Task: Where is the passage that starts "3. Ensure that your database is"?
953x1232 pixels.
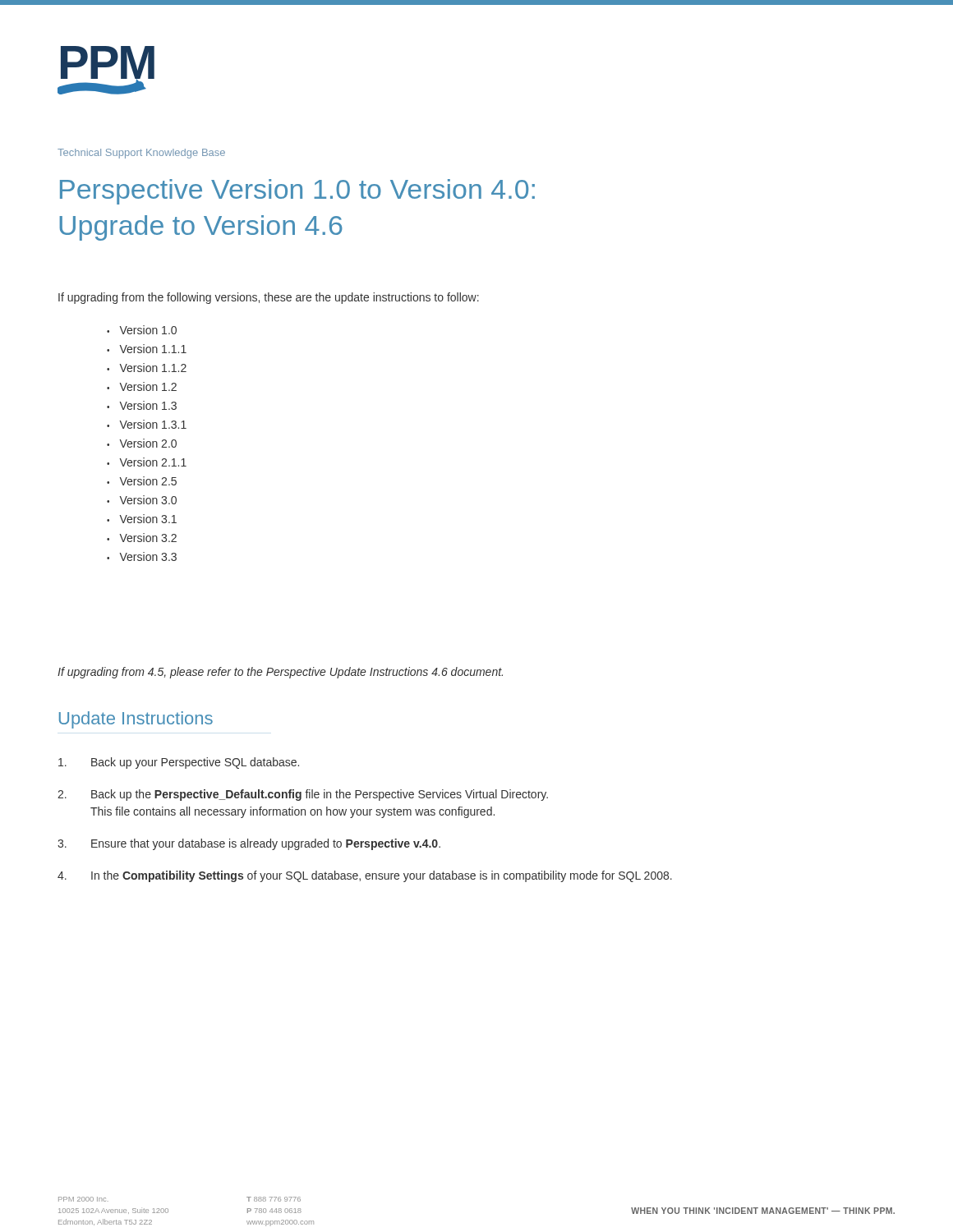Action: coord(249,844)
